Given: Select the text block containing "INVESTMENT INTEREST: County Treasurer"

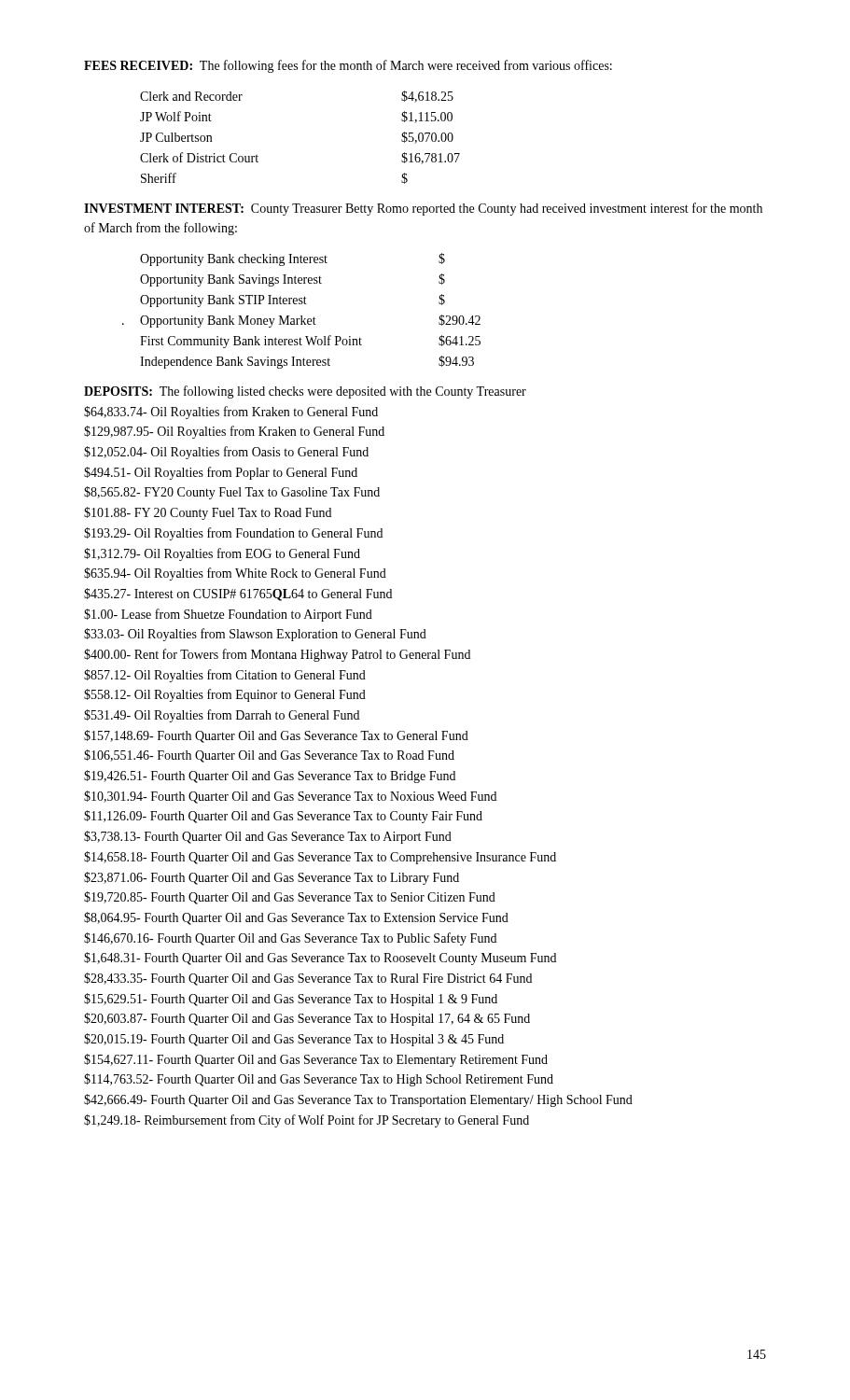Looking at the screenshot, I should (425, 218).
